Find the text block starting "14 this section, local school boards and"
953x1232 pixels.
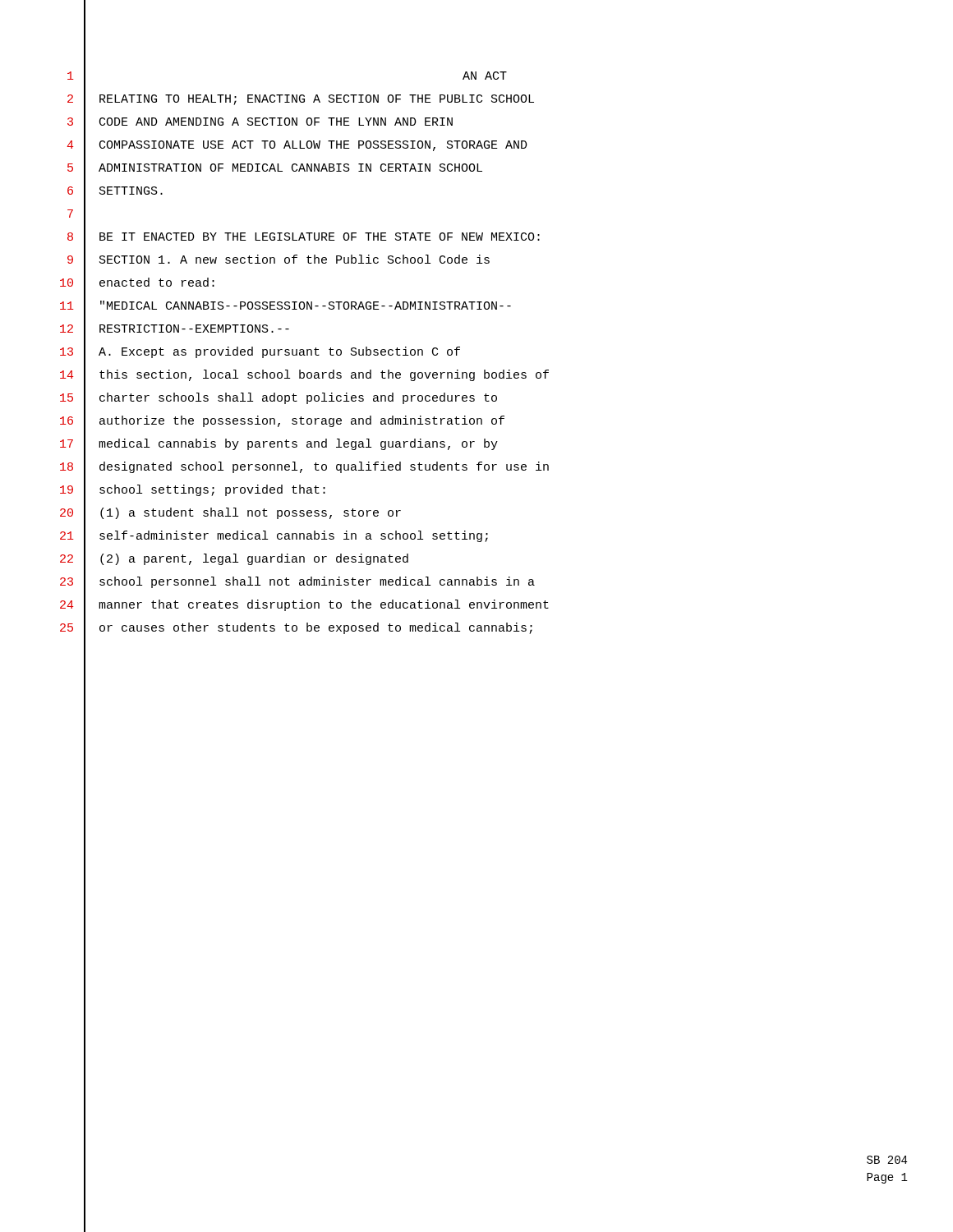(275, 376)
